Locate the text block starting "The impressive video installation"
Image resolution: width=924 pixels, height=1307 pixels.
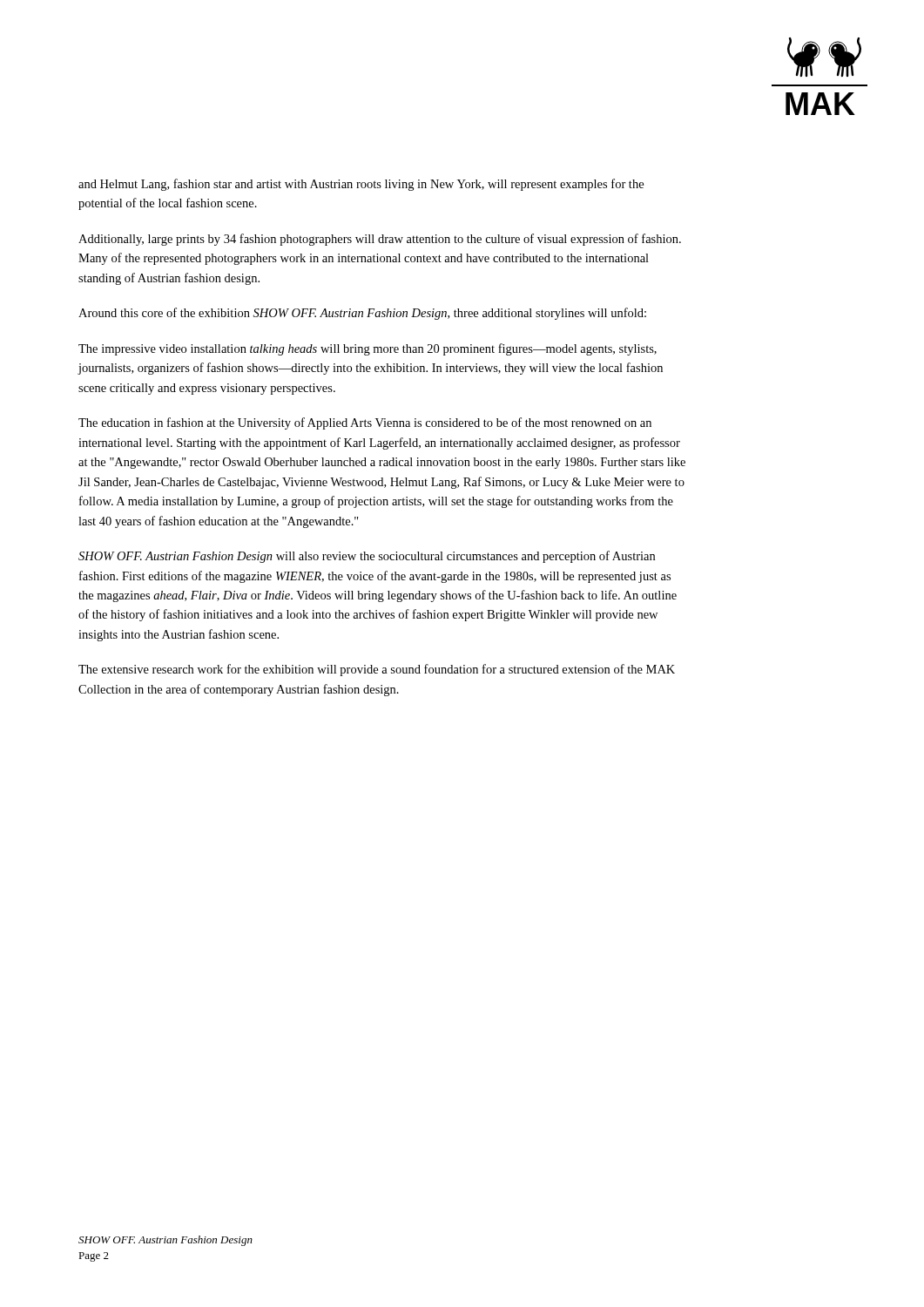pos(383,368)
